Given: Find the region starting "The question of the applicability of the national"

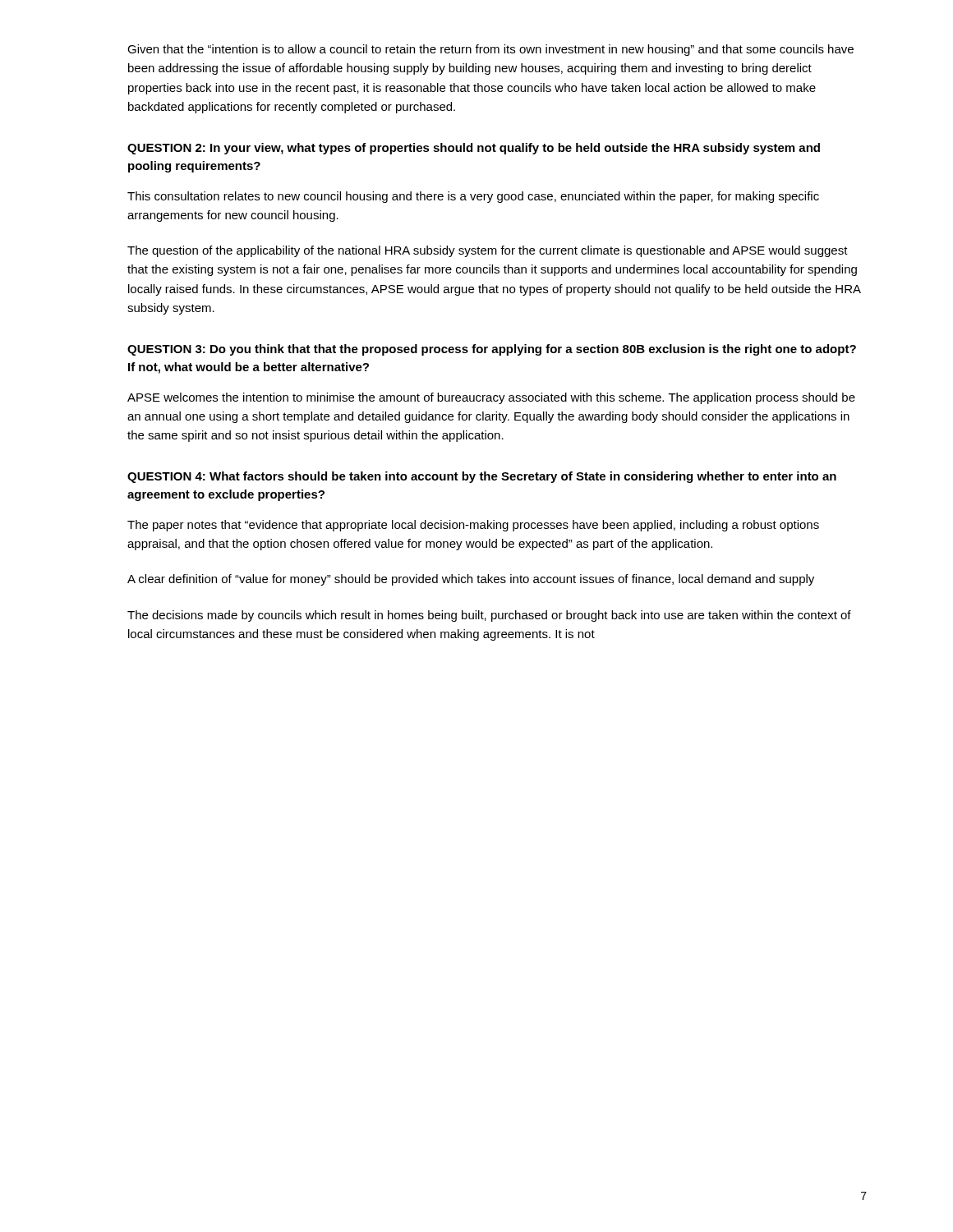Looking at the screenshot, I should [494, 279].
